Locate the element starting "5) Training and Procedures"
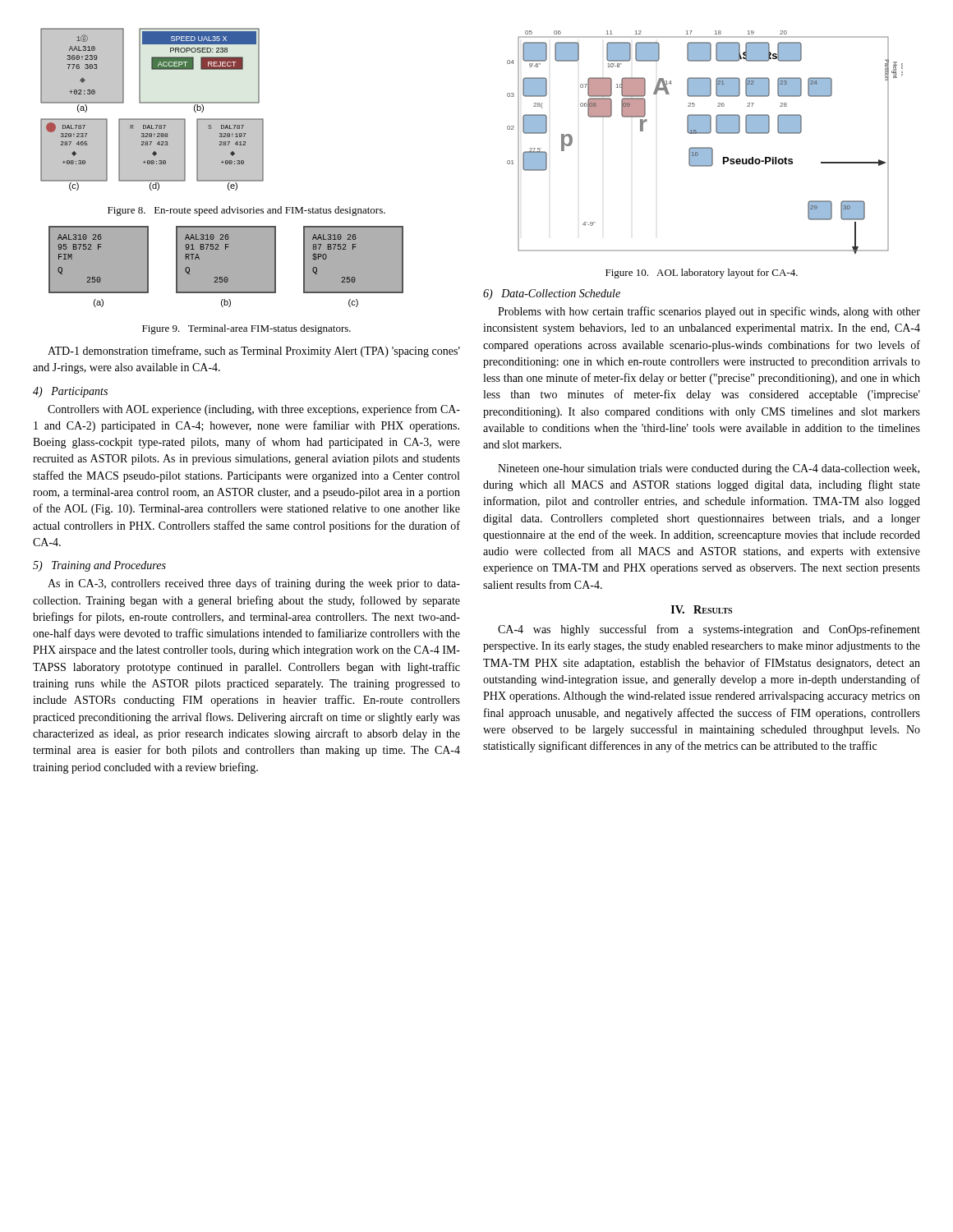 point(99,566)
